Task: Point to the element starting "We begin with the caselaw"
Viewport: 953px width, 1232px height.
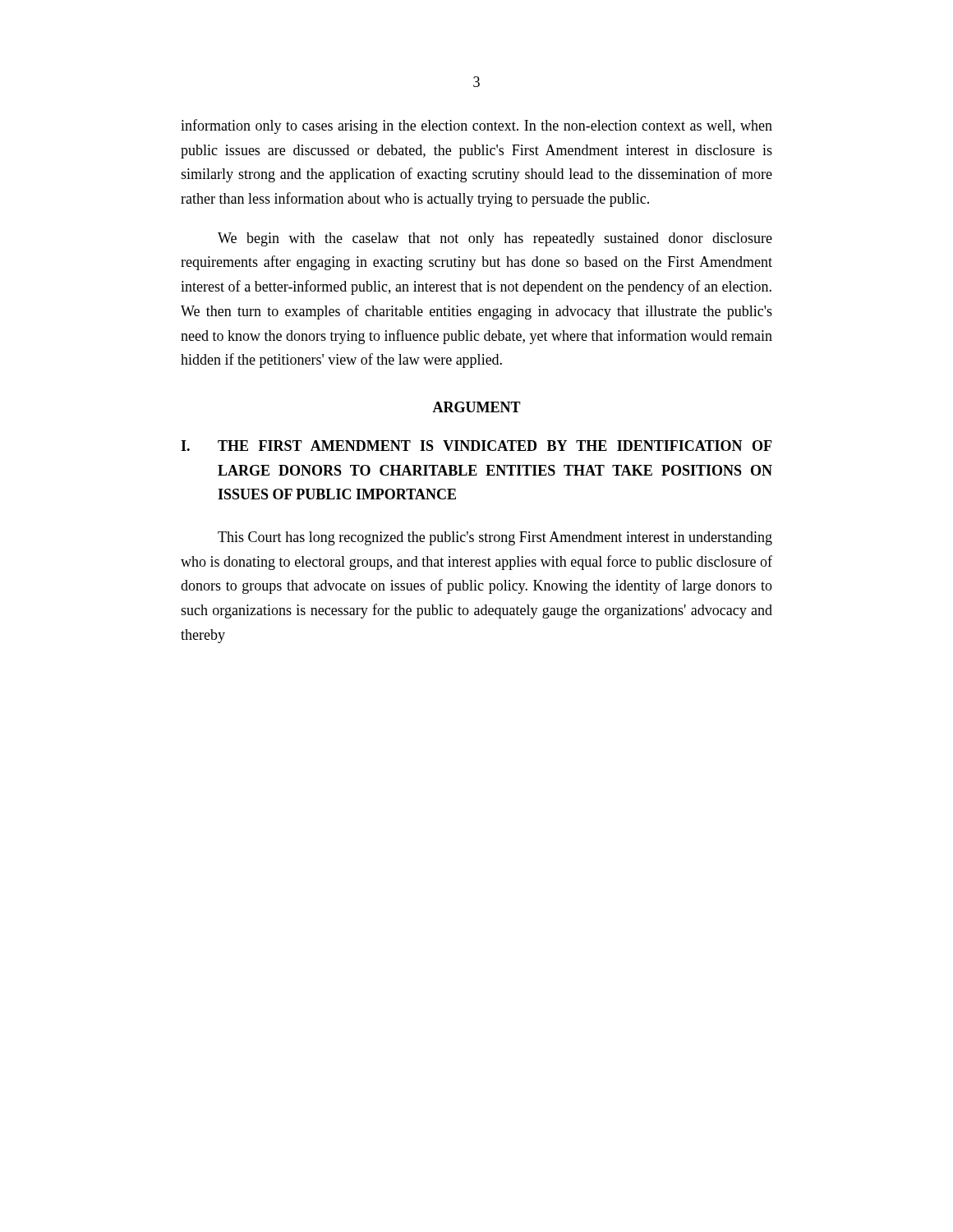Action: 476,299
